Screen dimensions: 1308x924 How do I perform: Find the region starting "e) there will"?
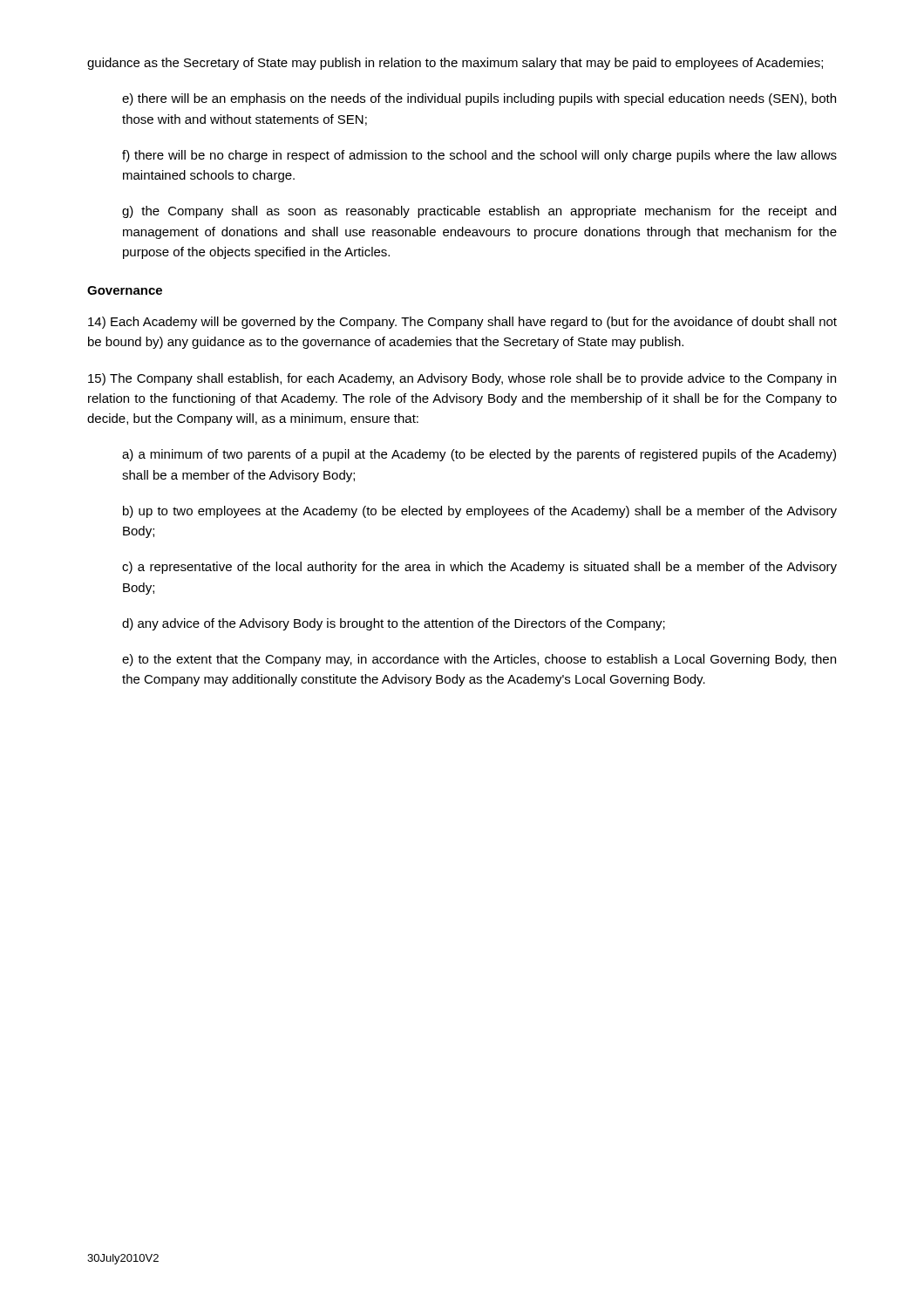click(x=479, y=108)
